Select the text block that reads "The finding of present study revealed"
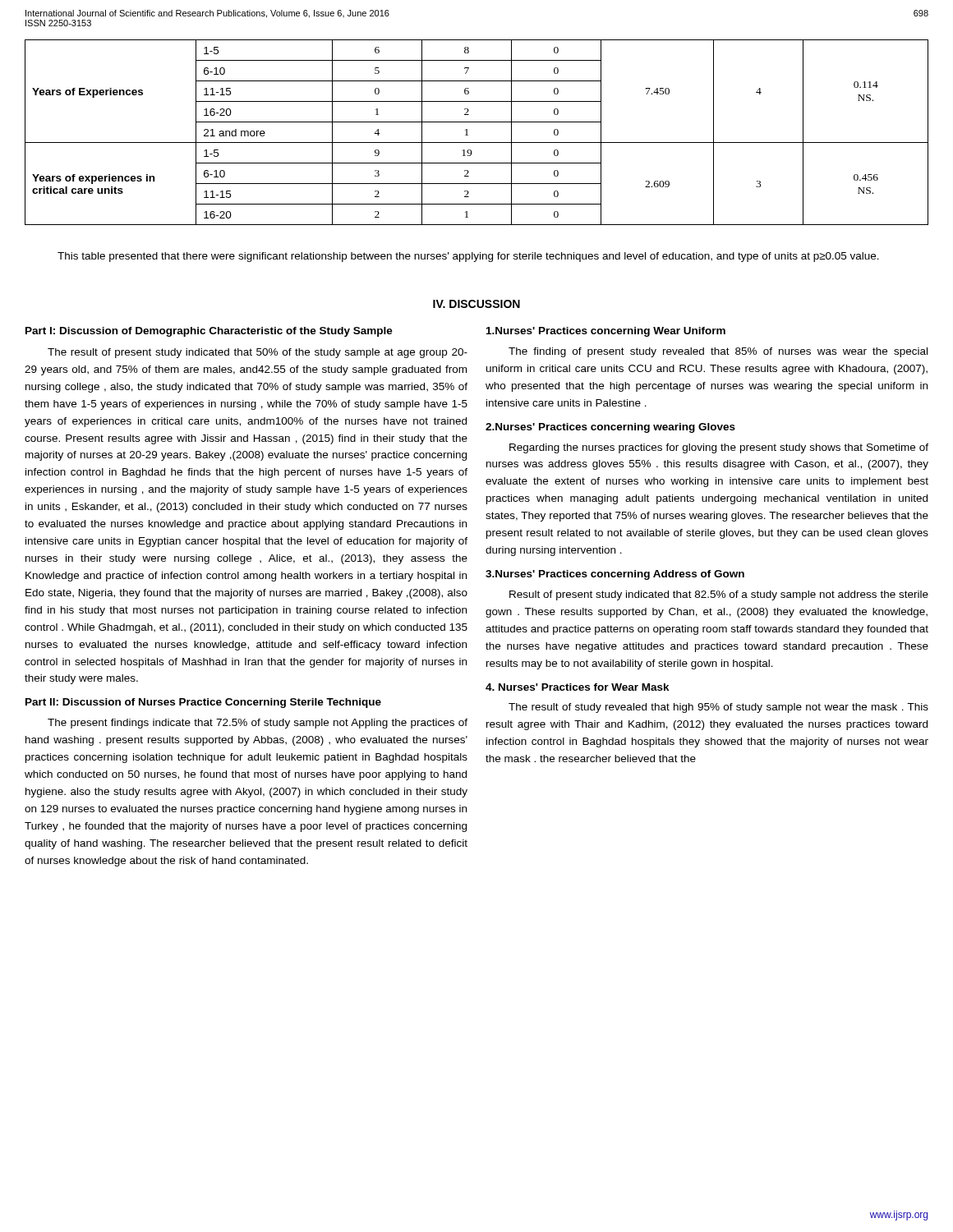The width and height of the screenshot is (953, 1232). pyautogui.click(x=707, y=378)
